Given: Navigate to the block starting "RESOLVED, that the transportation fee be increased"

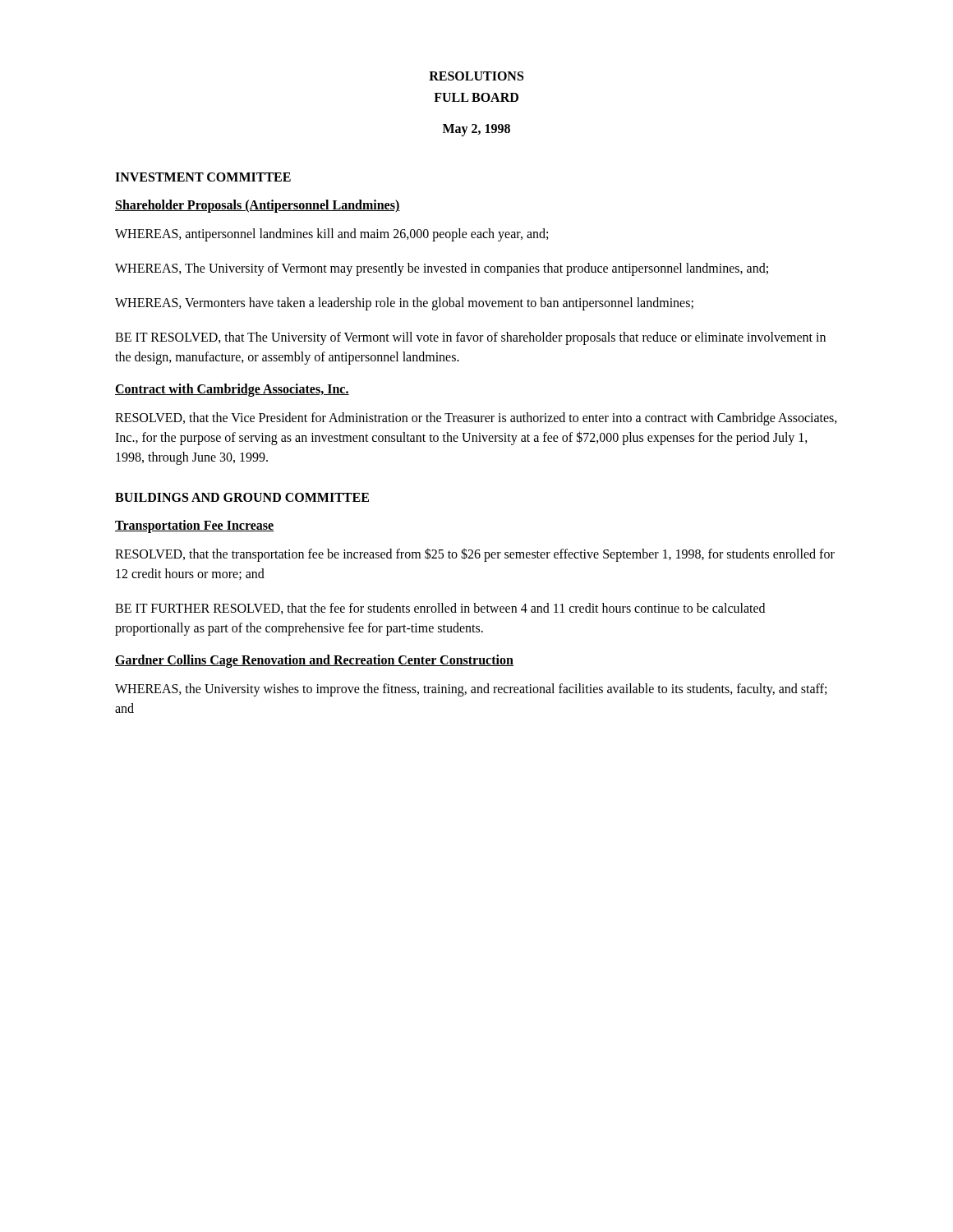Looking at the screenshot, I should [x=476, y=564].
